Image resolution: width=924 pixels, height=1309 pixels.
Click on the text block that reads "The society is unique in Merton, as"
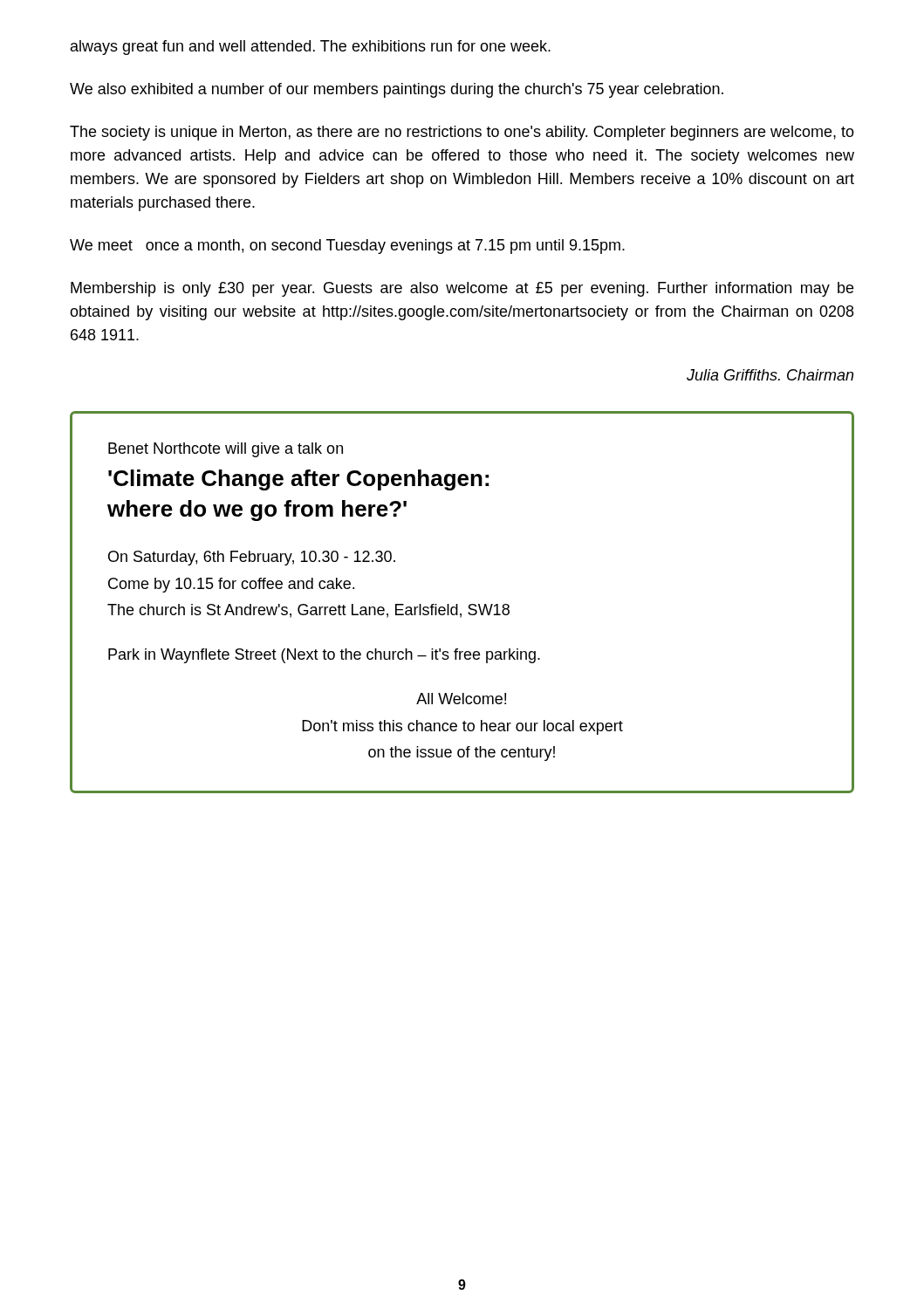click(x=462, y=167)
